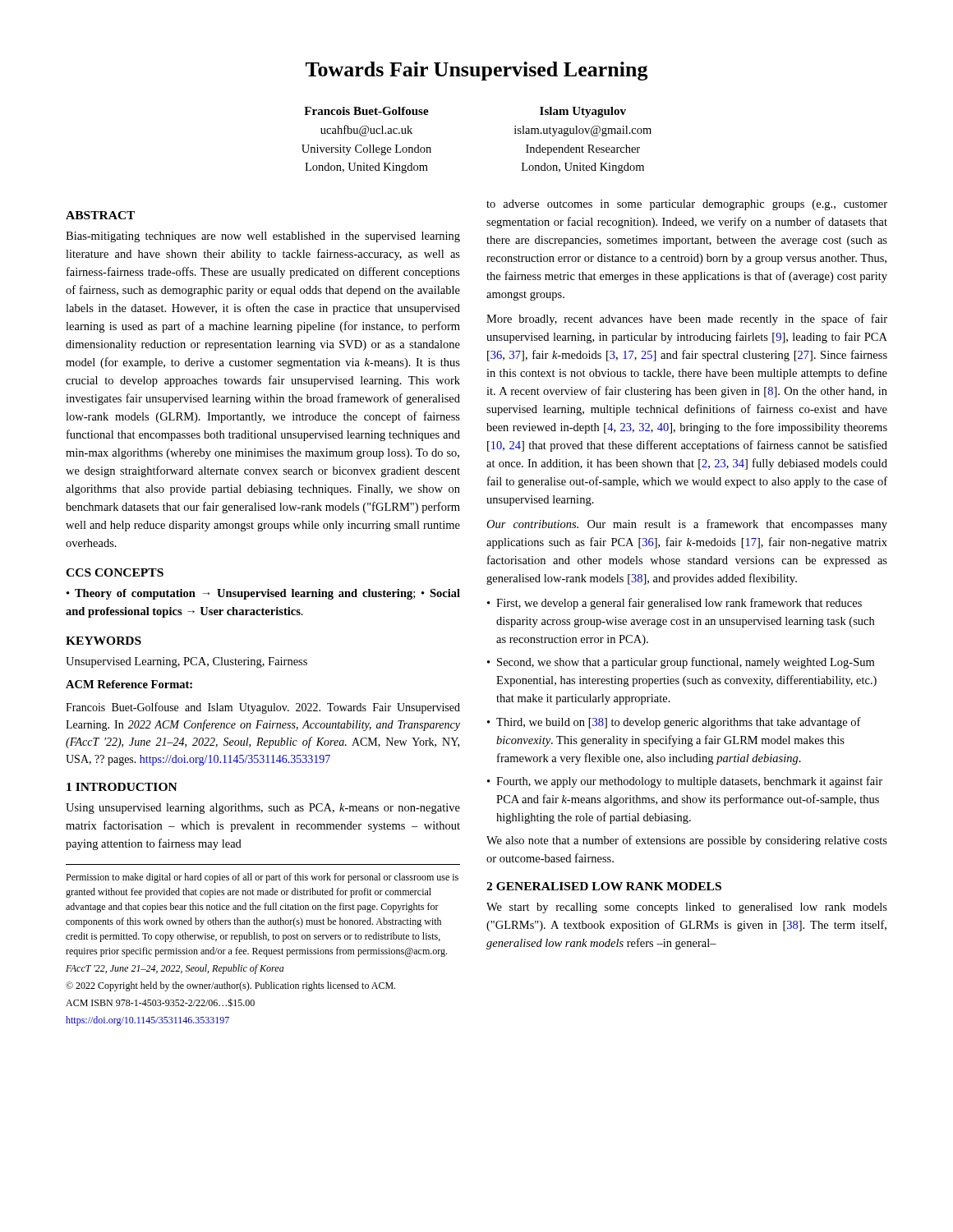Navigate to the text starting "• Theory of computation → Unsupervised learning and"
Viewport: 953px width, 1232px height.
(263, 602)
